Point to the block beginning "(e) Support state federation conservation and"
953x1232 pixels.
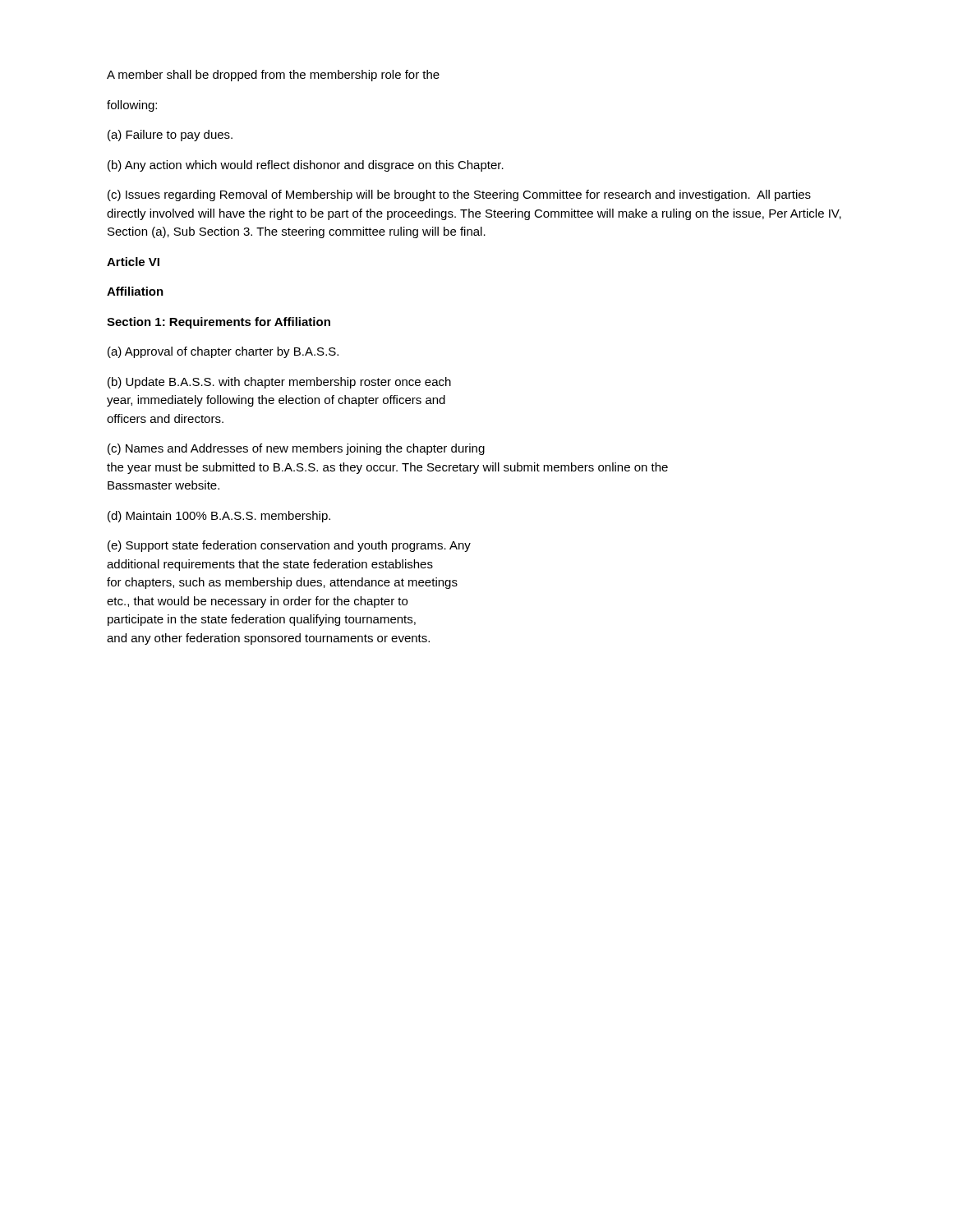click(x=289, y=591)
